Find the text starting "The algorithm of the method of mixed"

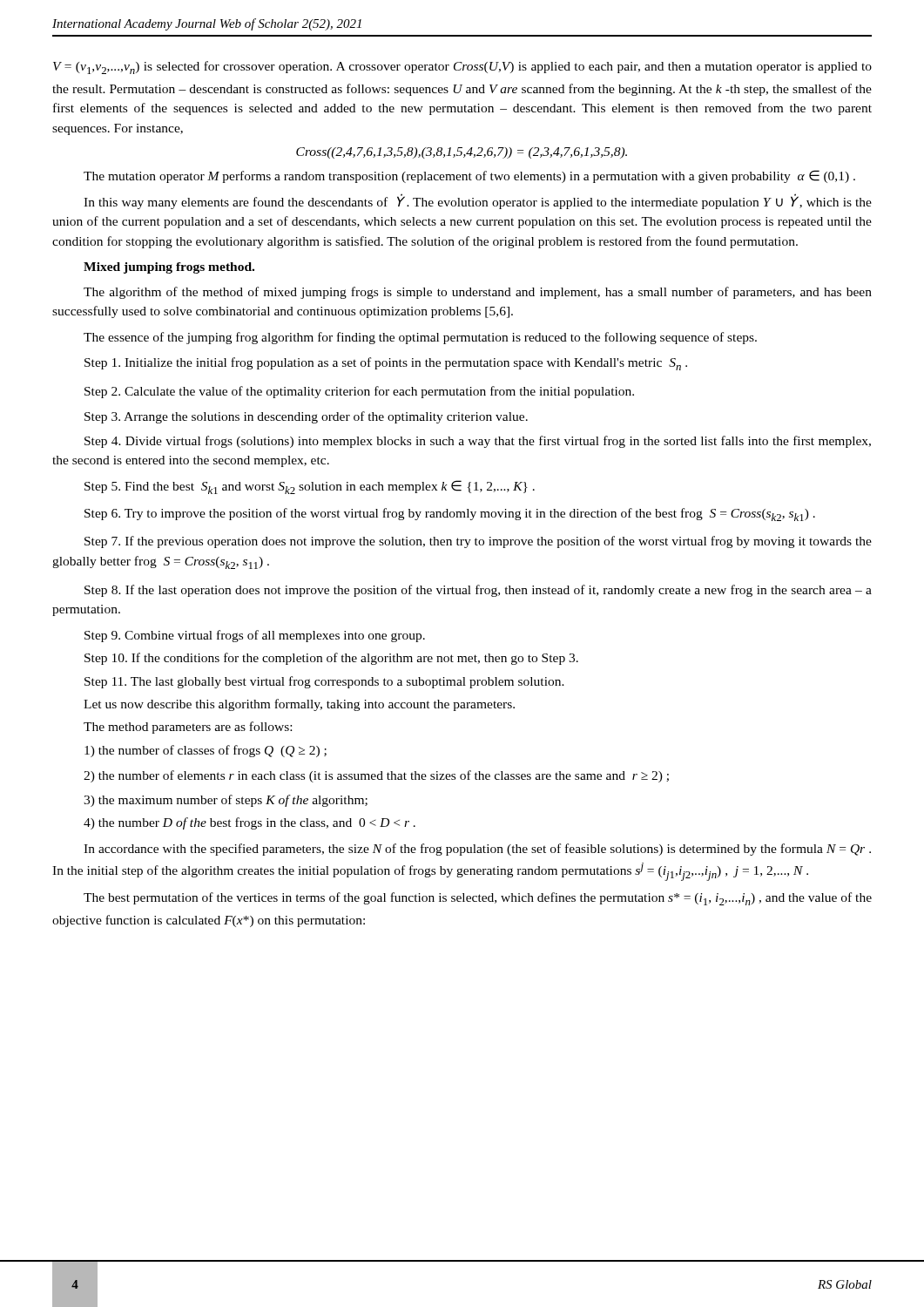tap(462, 302)
